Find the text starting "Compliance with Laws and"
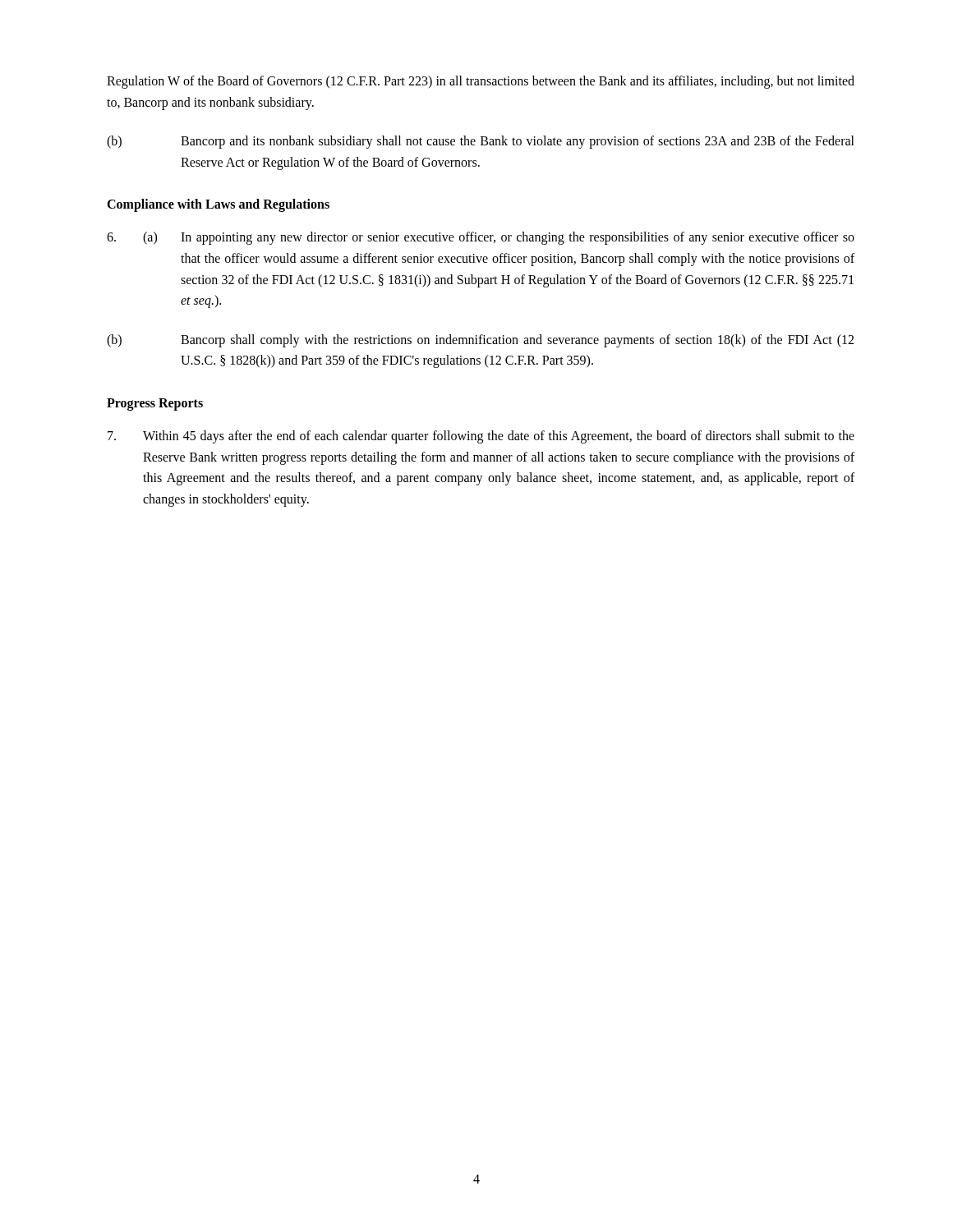Viewport: 953px width, 1232px height. click(218, 204)
